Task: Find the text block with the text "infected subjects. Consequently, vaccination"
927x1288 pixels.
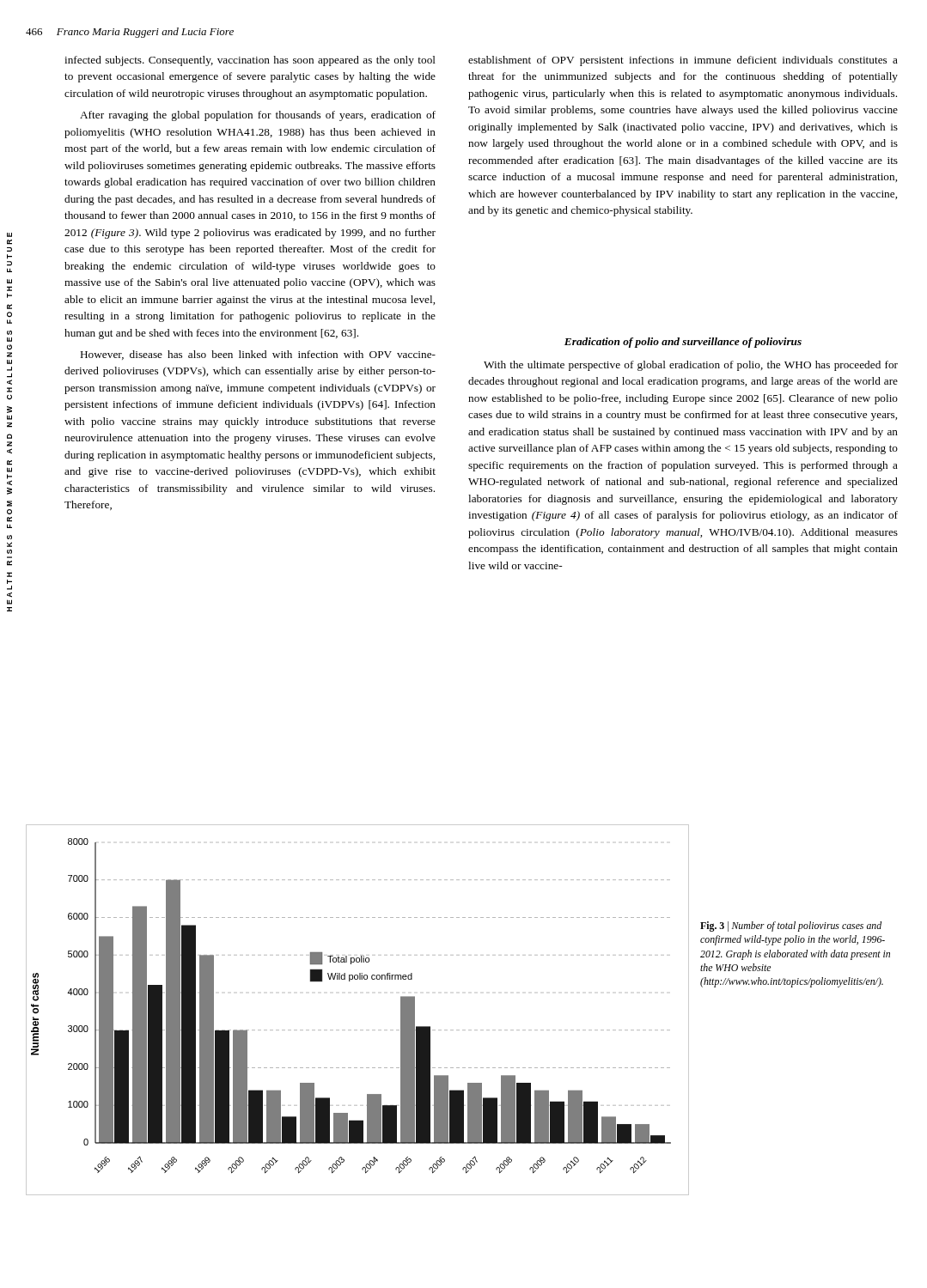Action: pos(250,282)
